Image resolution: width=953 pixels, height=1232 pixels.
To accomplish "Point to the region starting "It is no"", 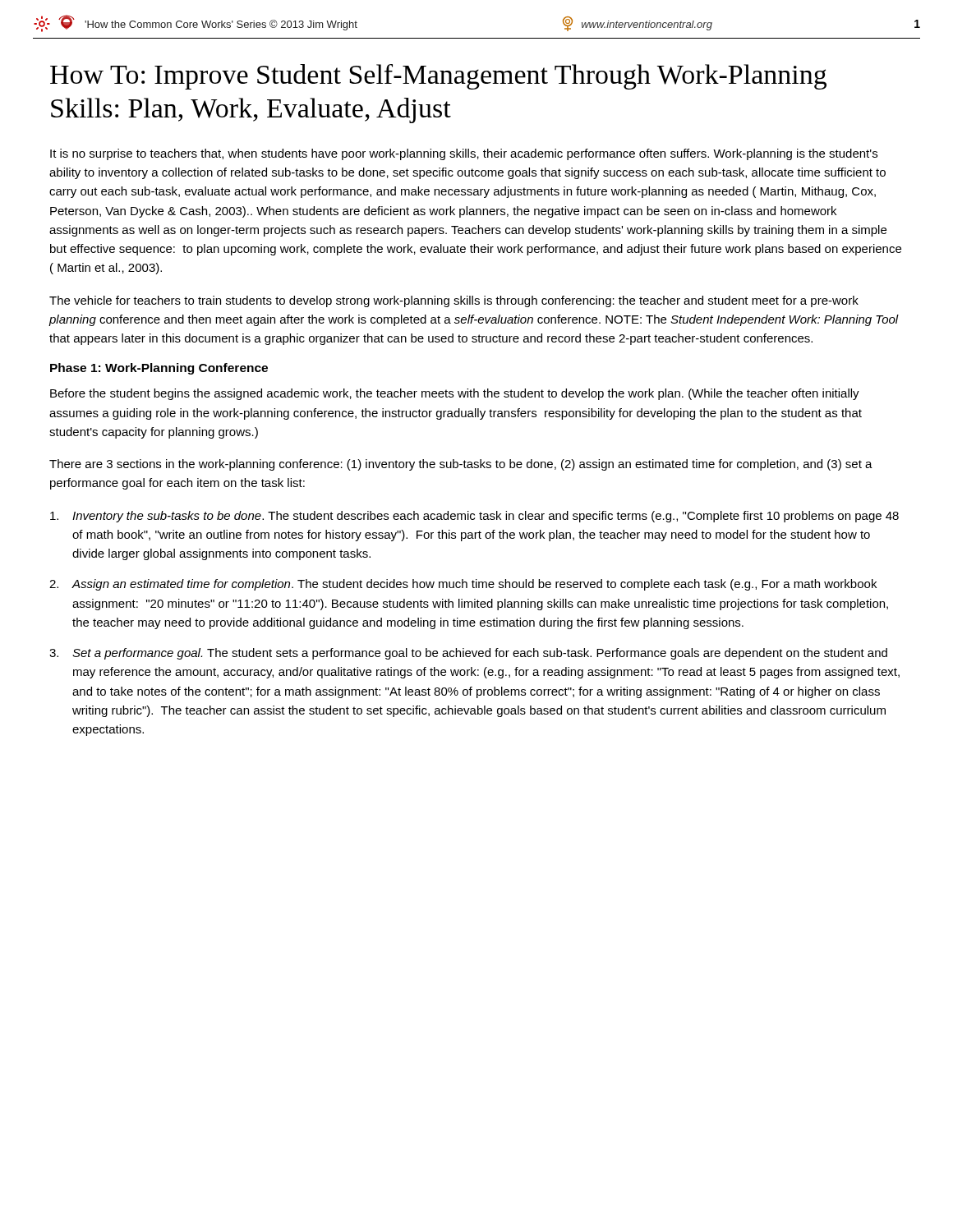I will pos(476,210).
